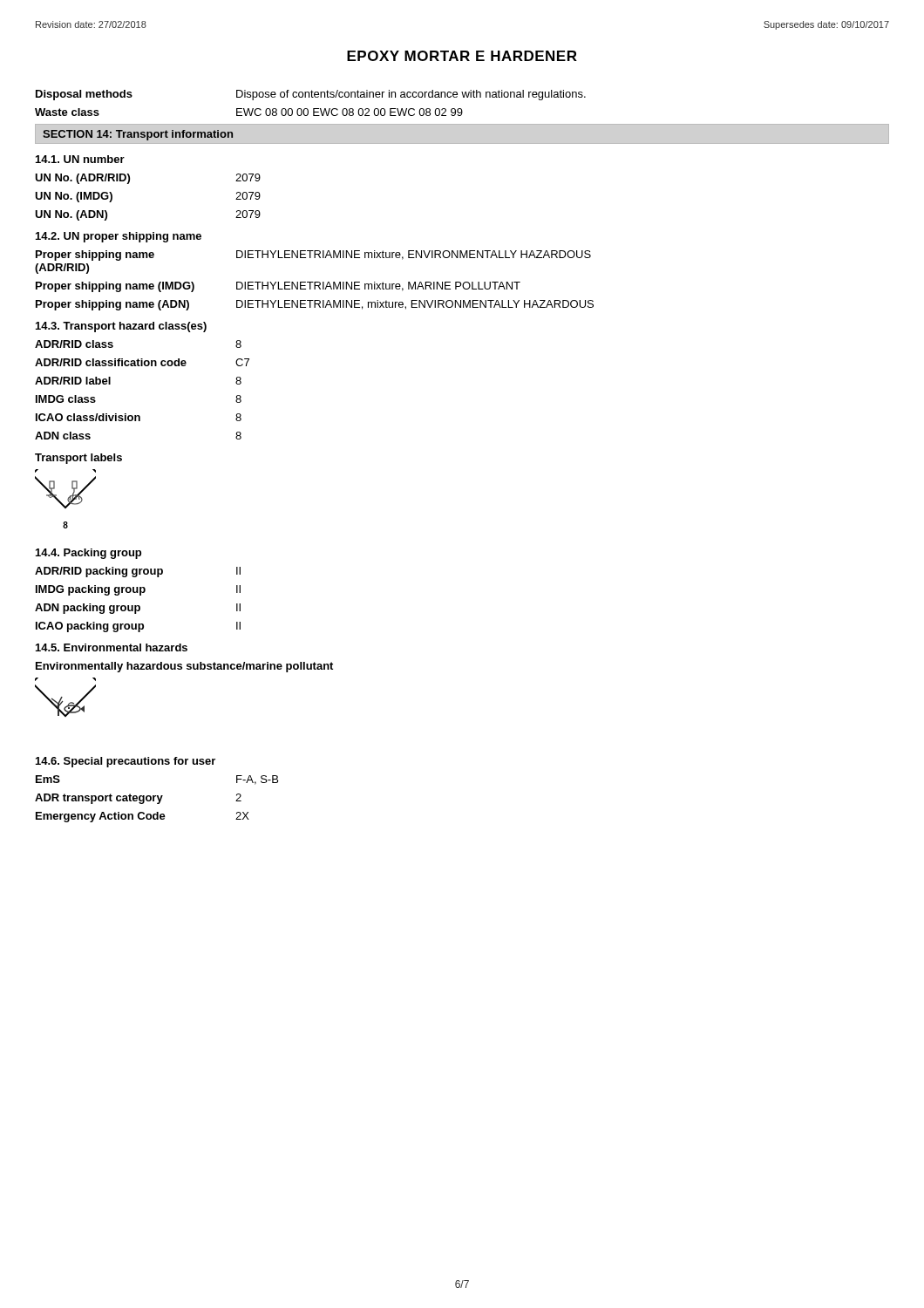Click on the text block containing "Waste class EWC 08 00 00 EWC"

tap(462, 112)
